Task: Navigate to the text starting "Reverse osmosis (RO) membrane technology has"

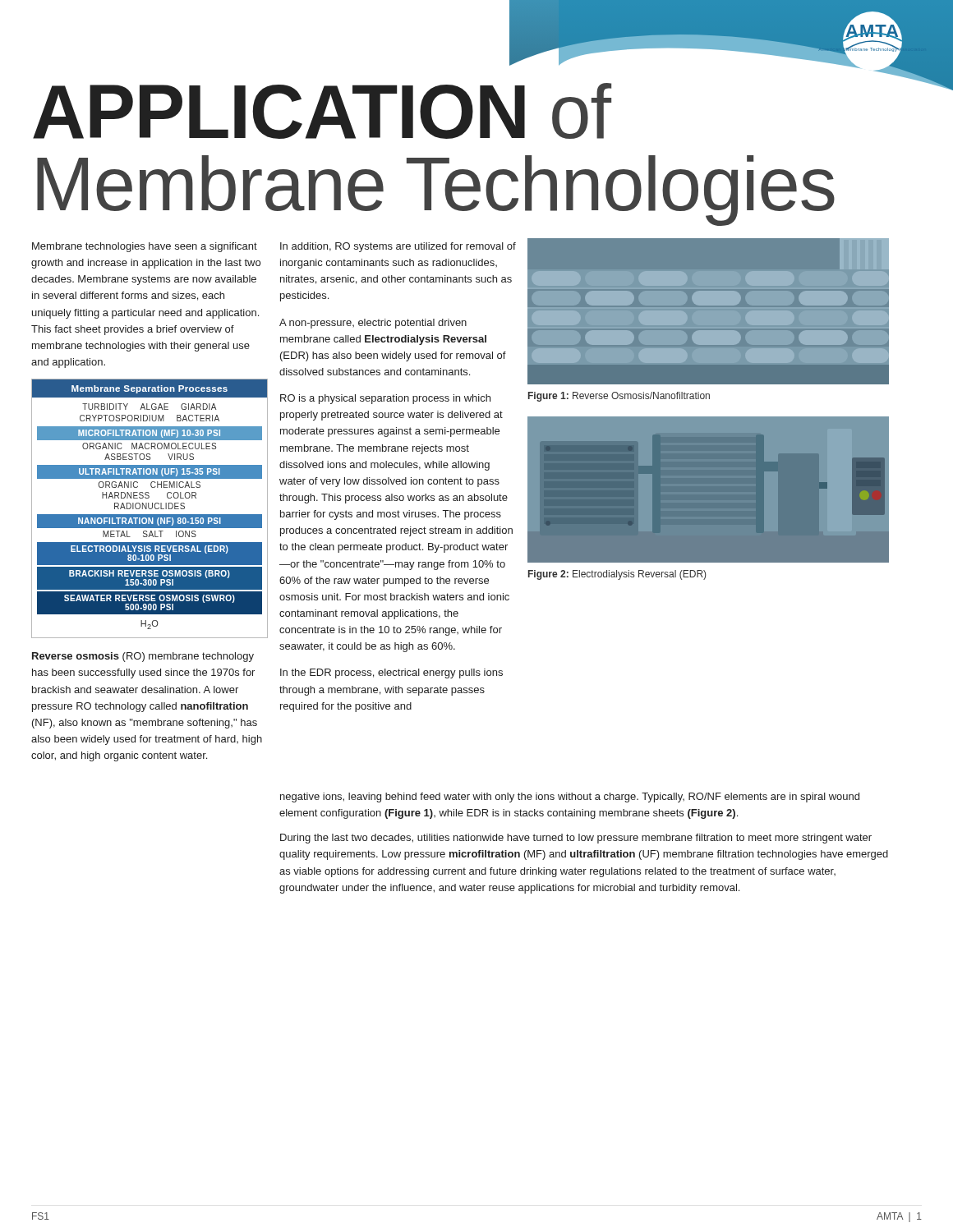Action: [x=147, y=706]
